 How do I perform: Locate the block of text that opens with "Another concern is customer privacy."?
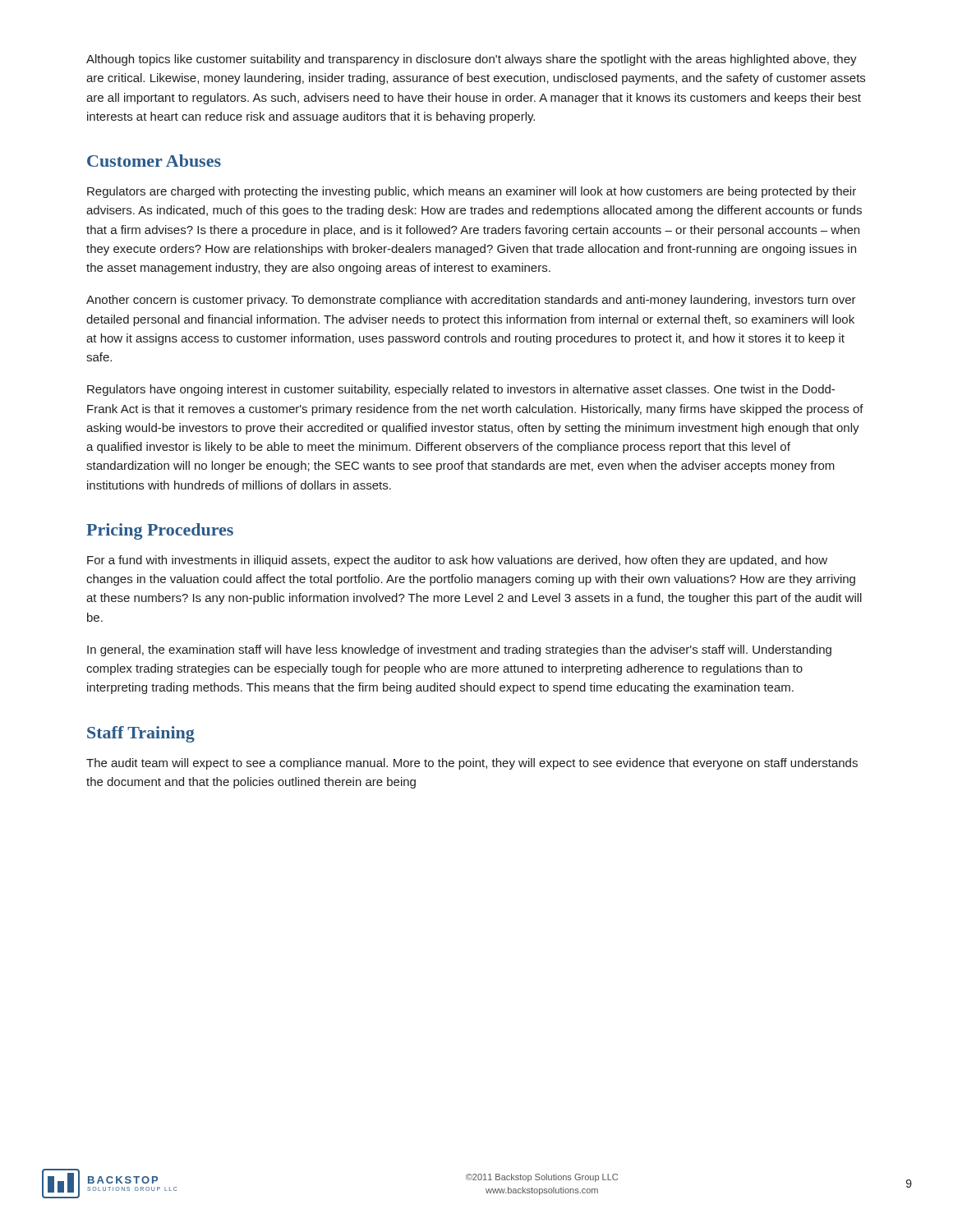click(476, 328)
